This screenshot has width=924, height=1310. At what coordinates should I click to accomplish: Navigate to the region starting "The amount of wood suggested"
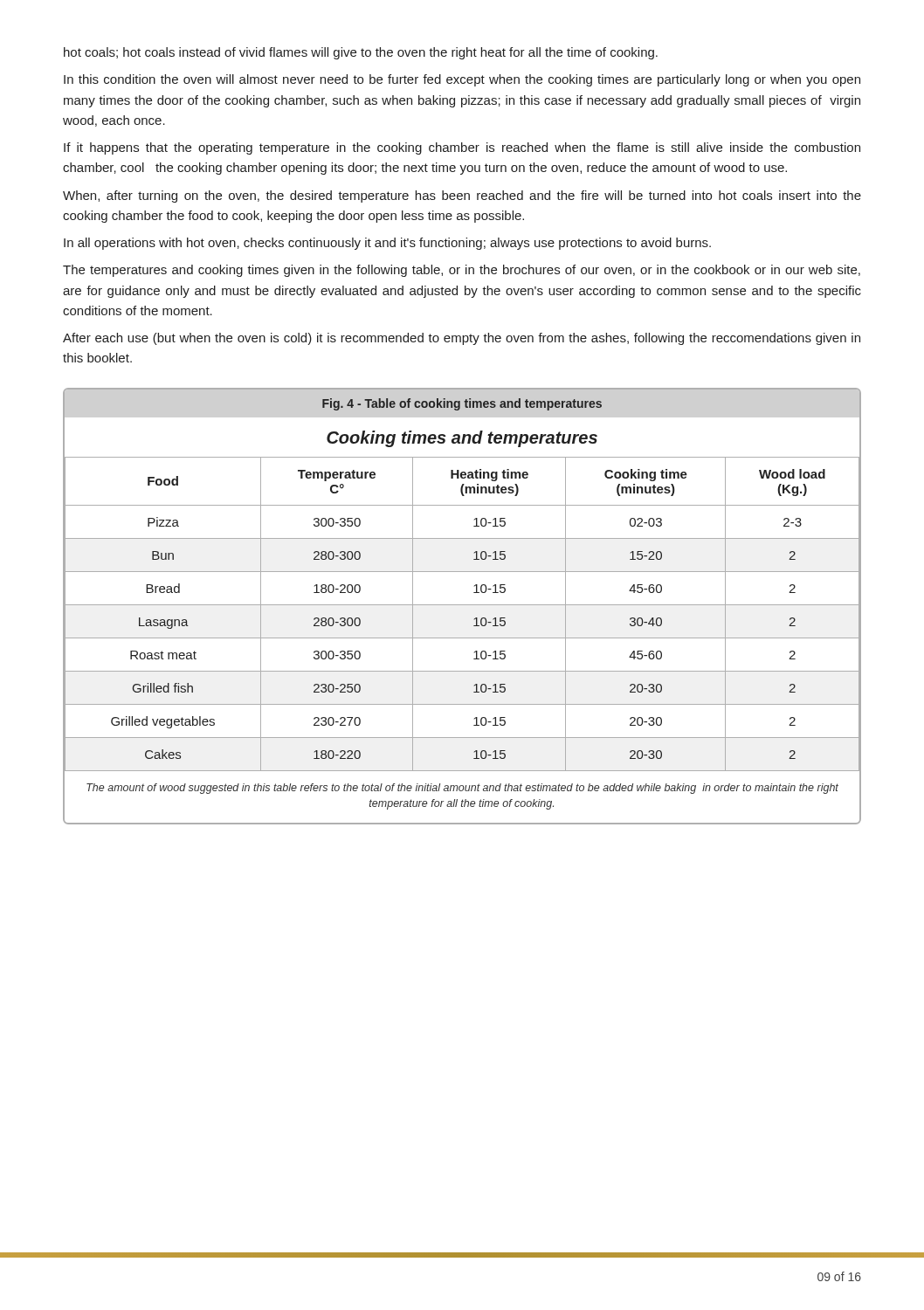pyautogui.click(x=462, y=795)
